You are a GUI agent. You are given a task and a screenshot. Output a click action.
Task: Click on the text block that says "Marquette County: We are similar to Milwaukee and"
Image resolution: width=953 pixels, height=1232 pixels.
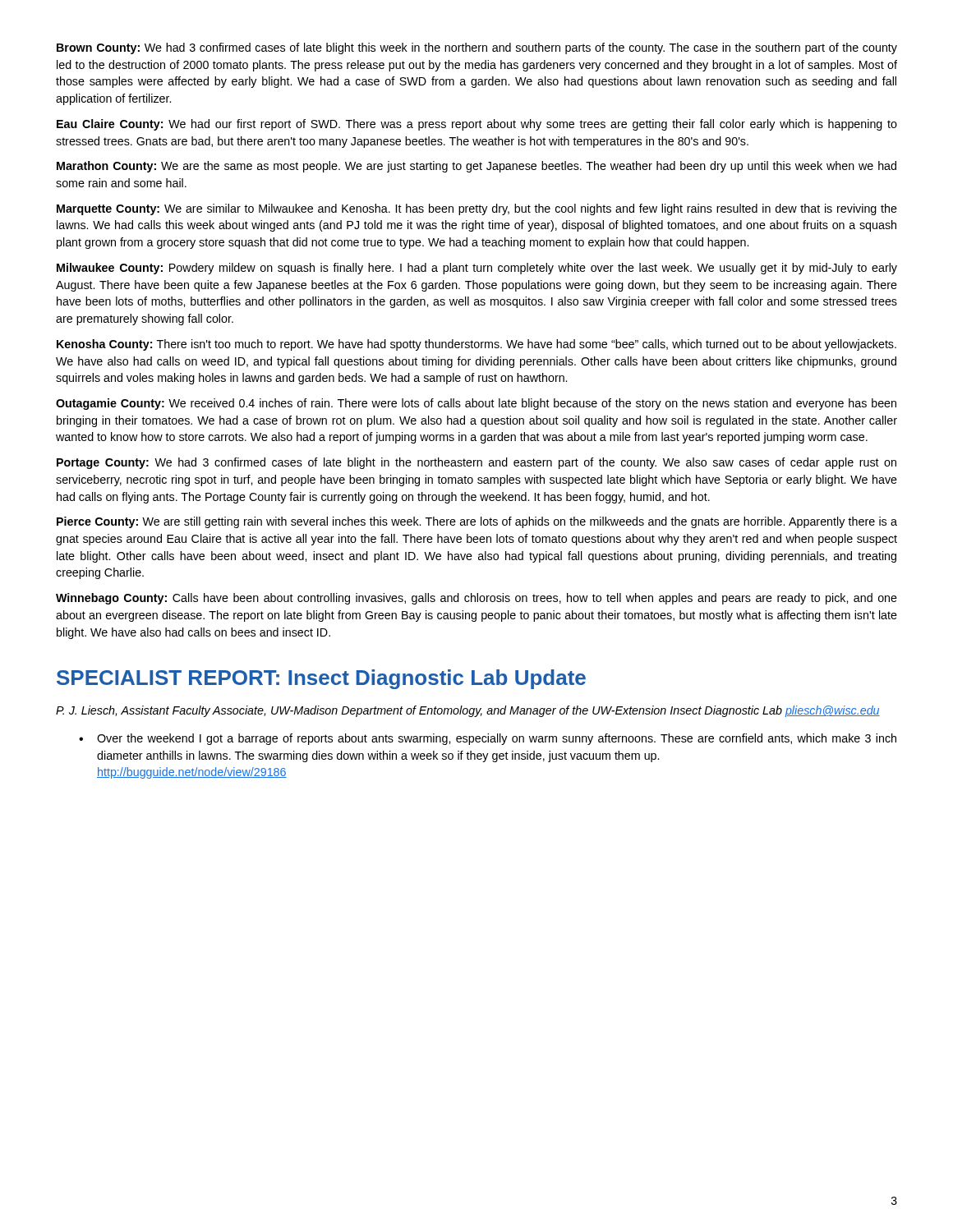[x=476, y=225]
